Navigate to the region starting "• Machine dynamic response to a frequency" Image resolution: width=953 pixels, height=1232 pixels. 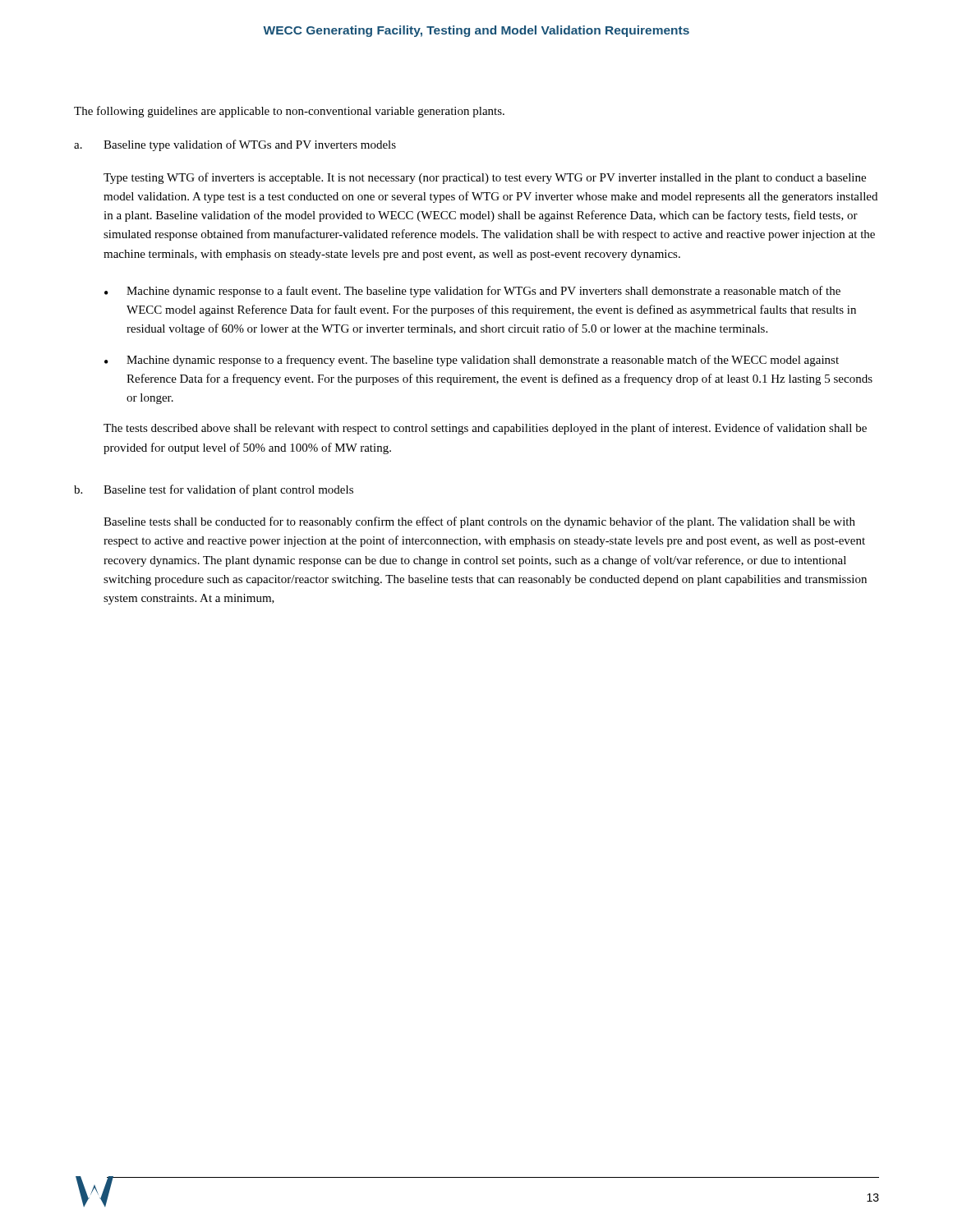491,379
